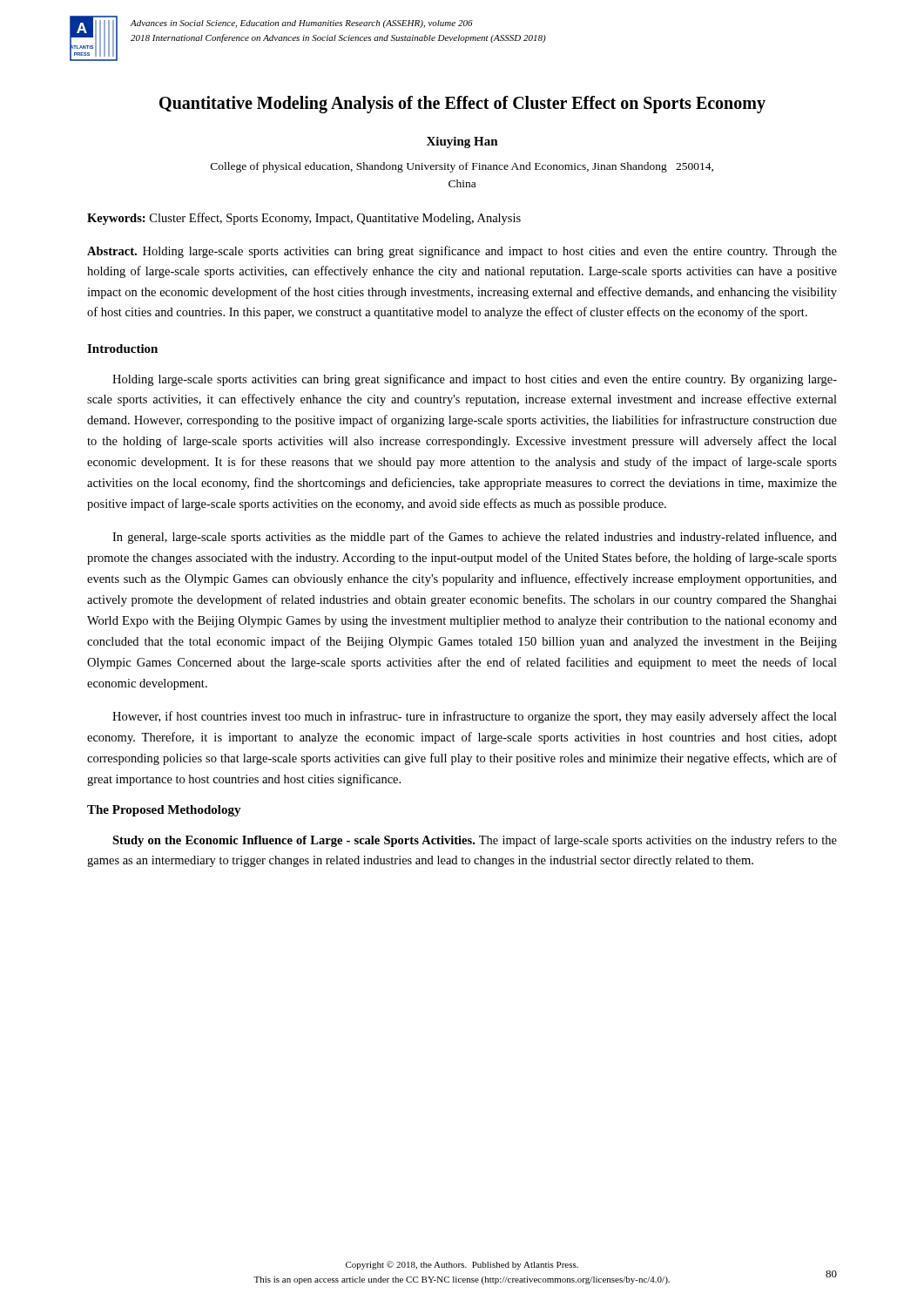This screenshot has width=924, height=1307.
Task: Select the logo
Action: point(96,38)
